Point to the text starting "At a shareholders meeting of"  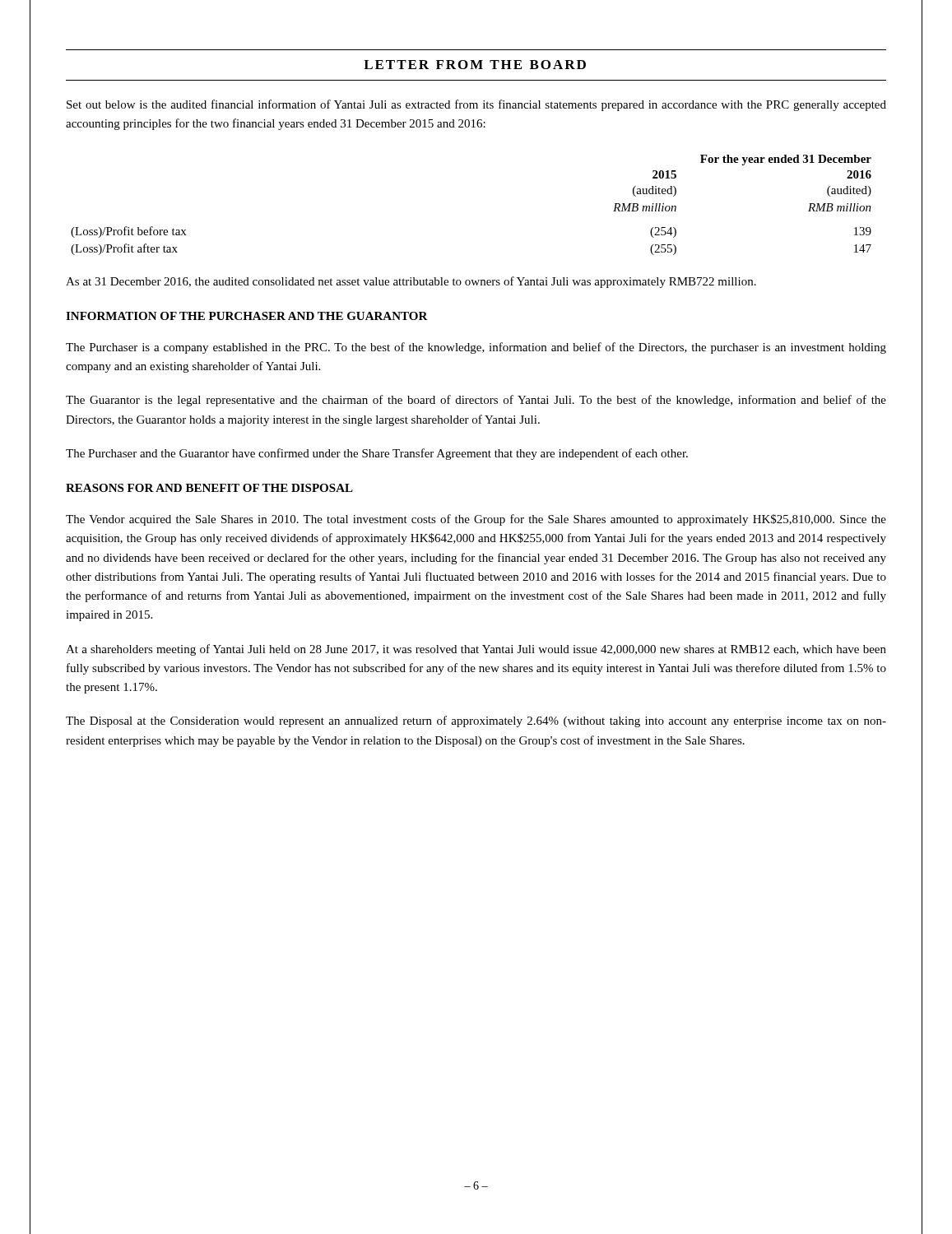pos(476,668)
